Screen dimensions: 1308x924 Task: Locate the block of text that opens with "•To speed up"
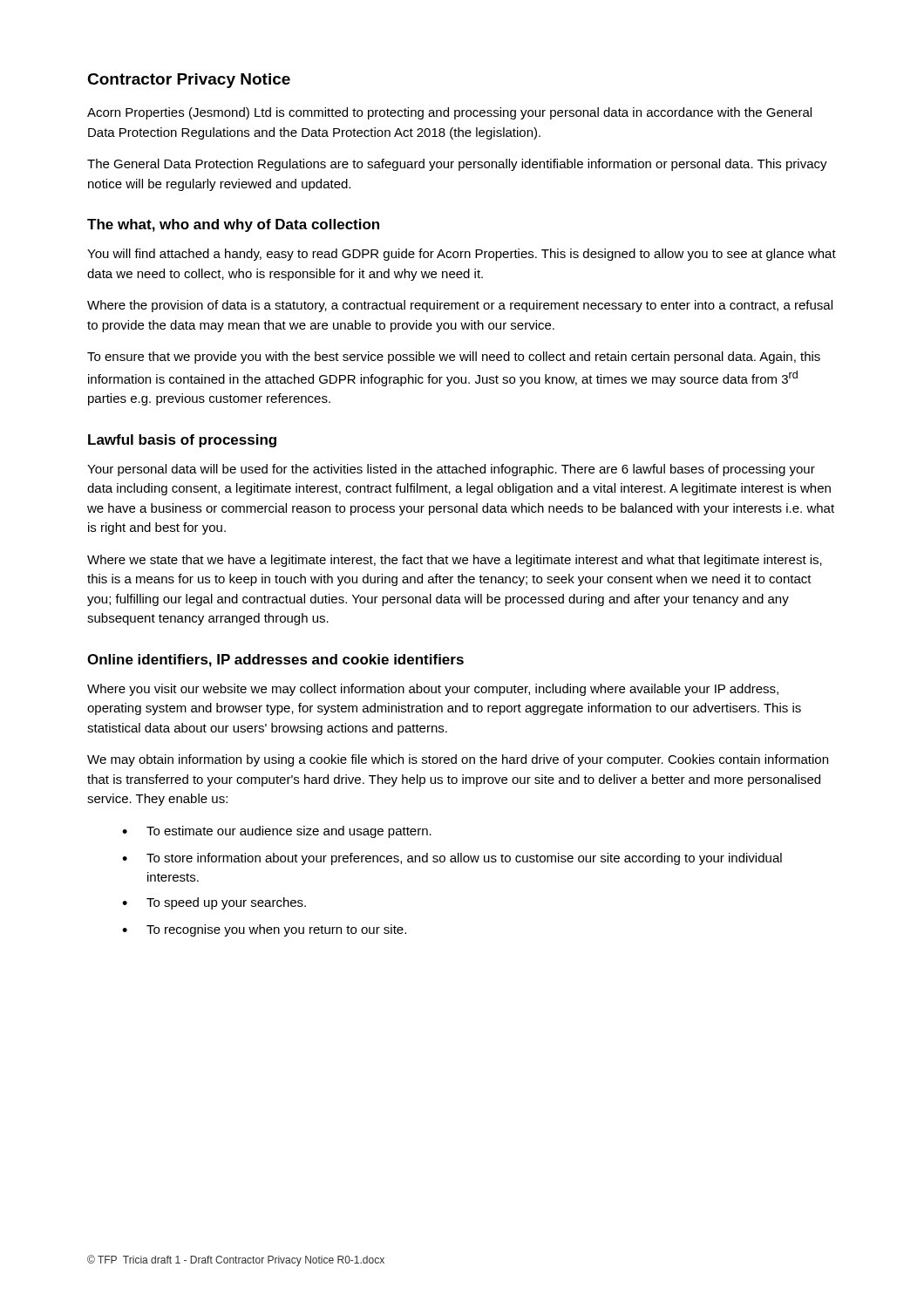pyautogui.click(x=215, y=904)
